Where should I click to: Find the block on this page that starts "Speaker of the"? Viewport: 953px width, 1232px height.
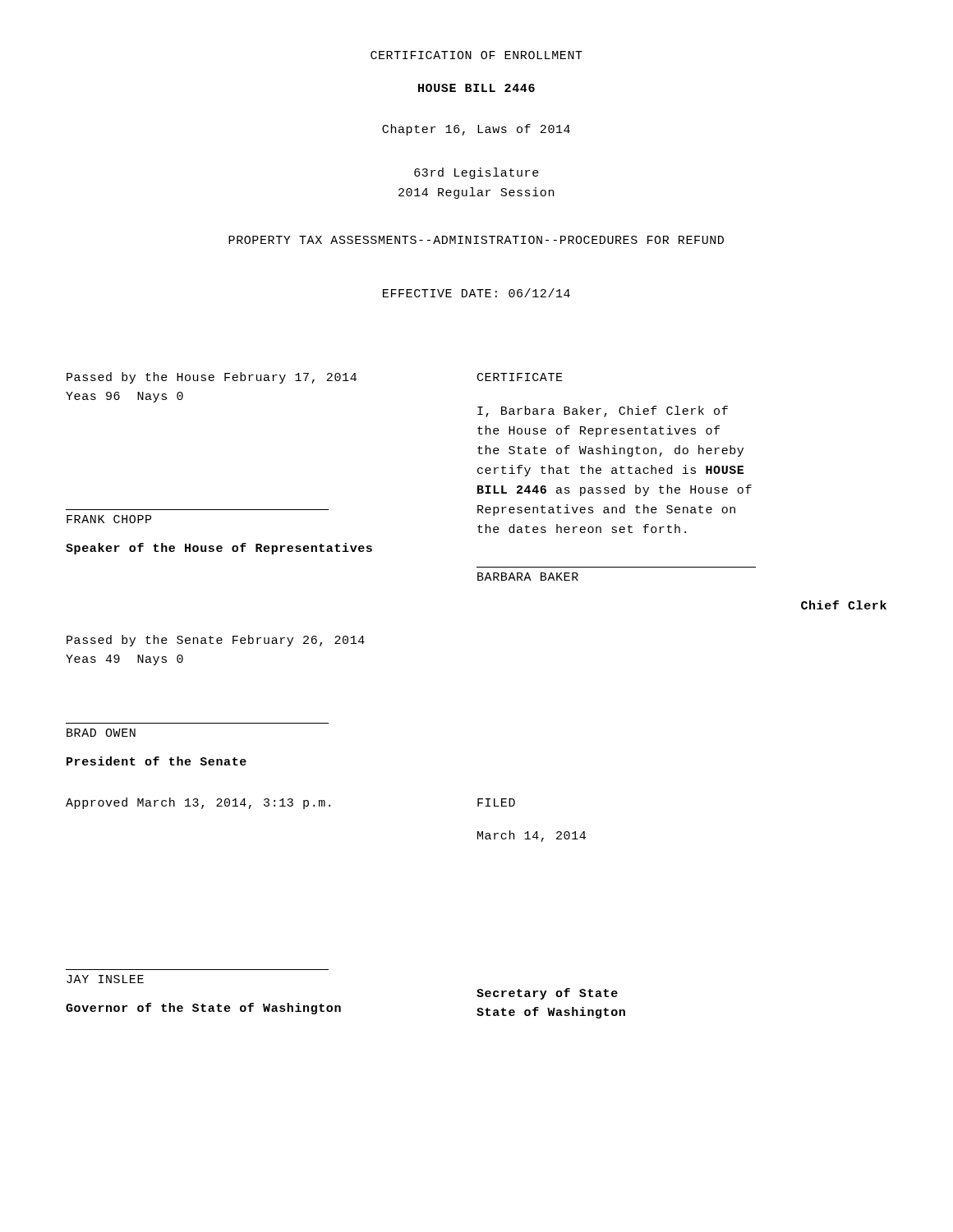click(220, 549)
